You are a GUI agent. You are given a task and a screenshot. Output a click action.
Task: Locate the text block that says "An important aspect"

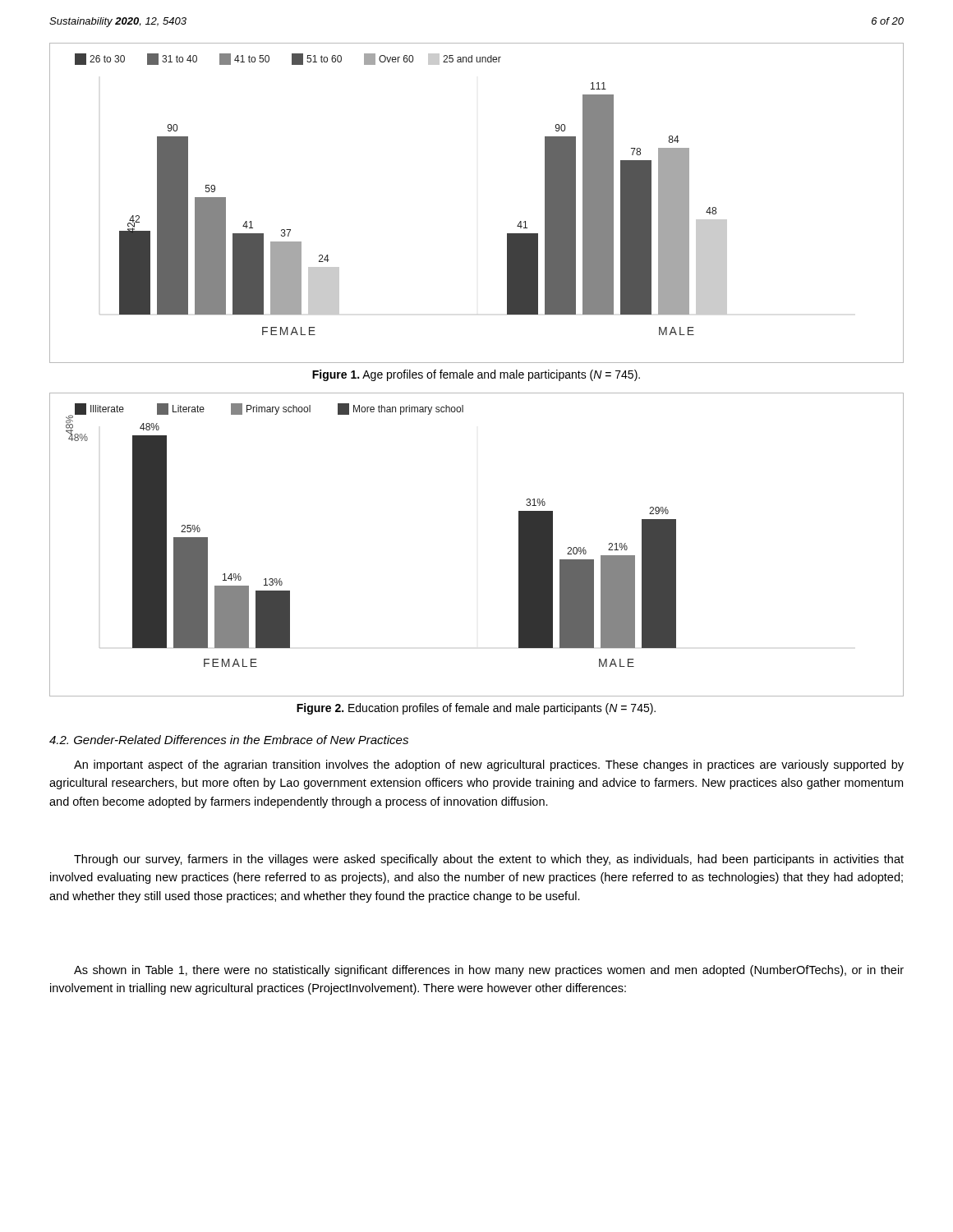pyautogui.click(x=476, y=783)
